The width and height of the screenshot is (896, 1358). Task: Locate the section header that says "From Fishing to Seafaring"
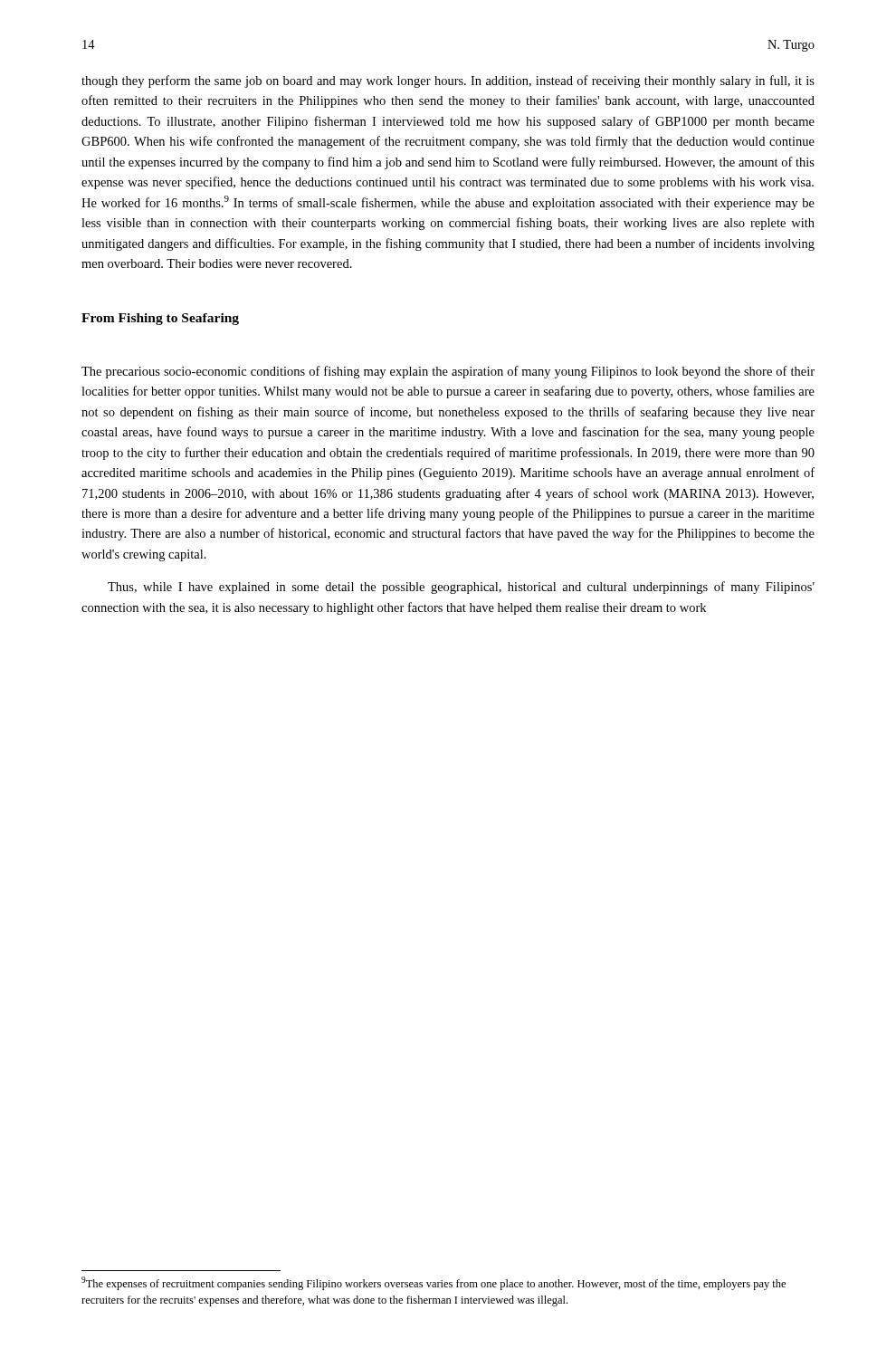[x=160, y=319]
